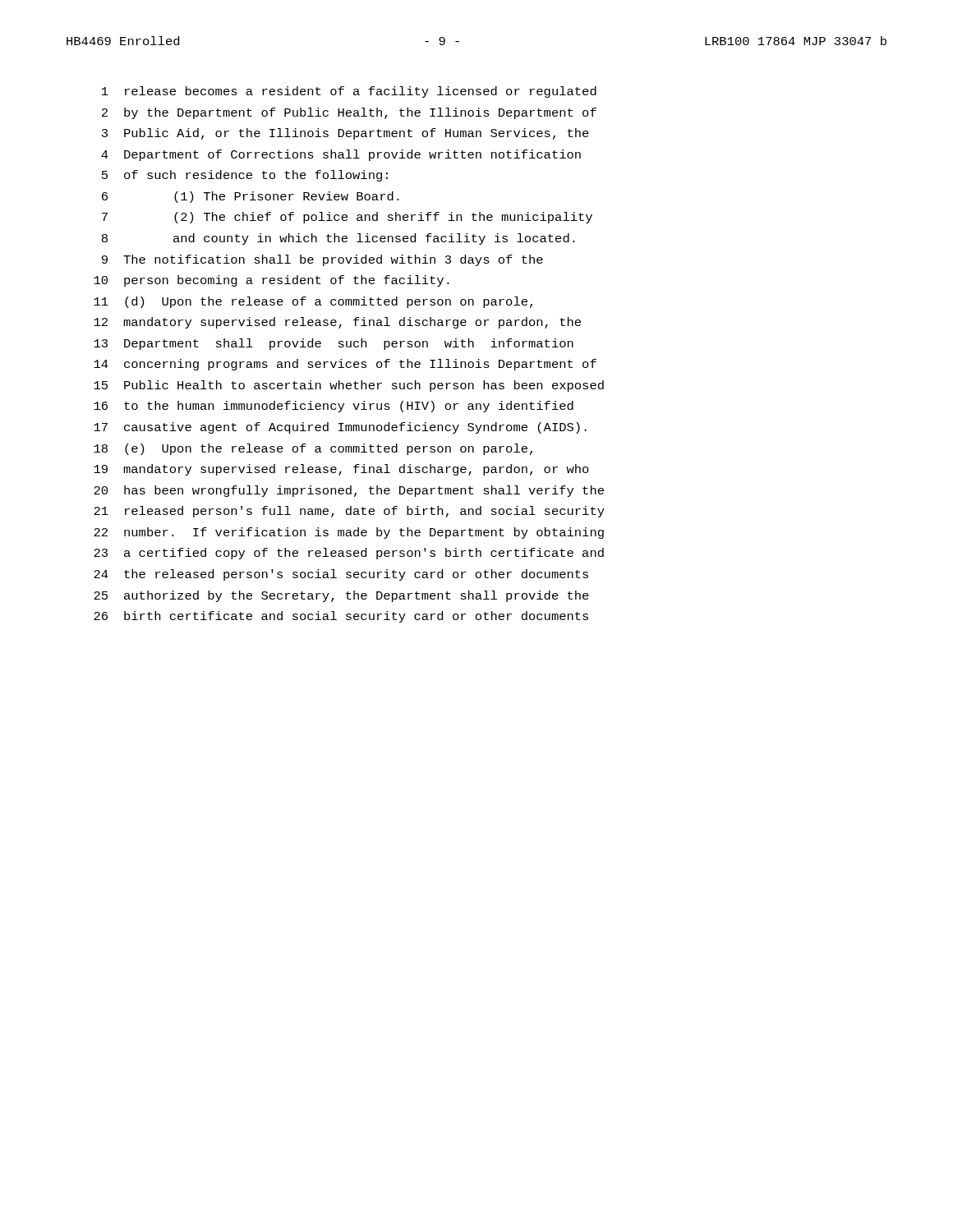This screenshot has height=1232, width=953.
Task: Point to the text starting "6 (1) The Prisoner Review"
Action: click(x=251, y=197)
